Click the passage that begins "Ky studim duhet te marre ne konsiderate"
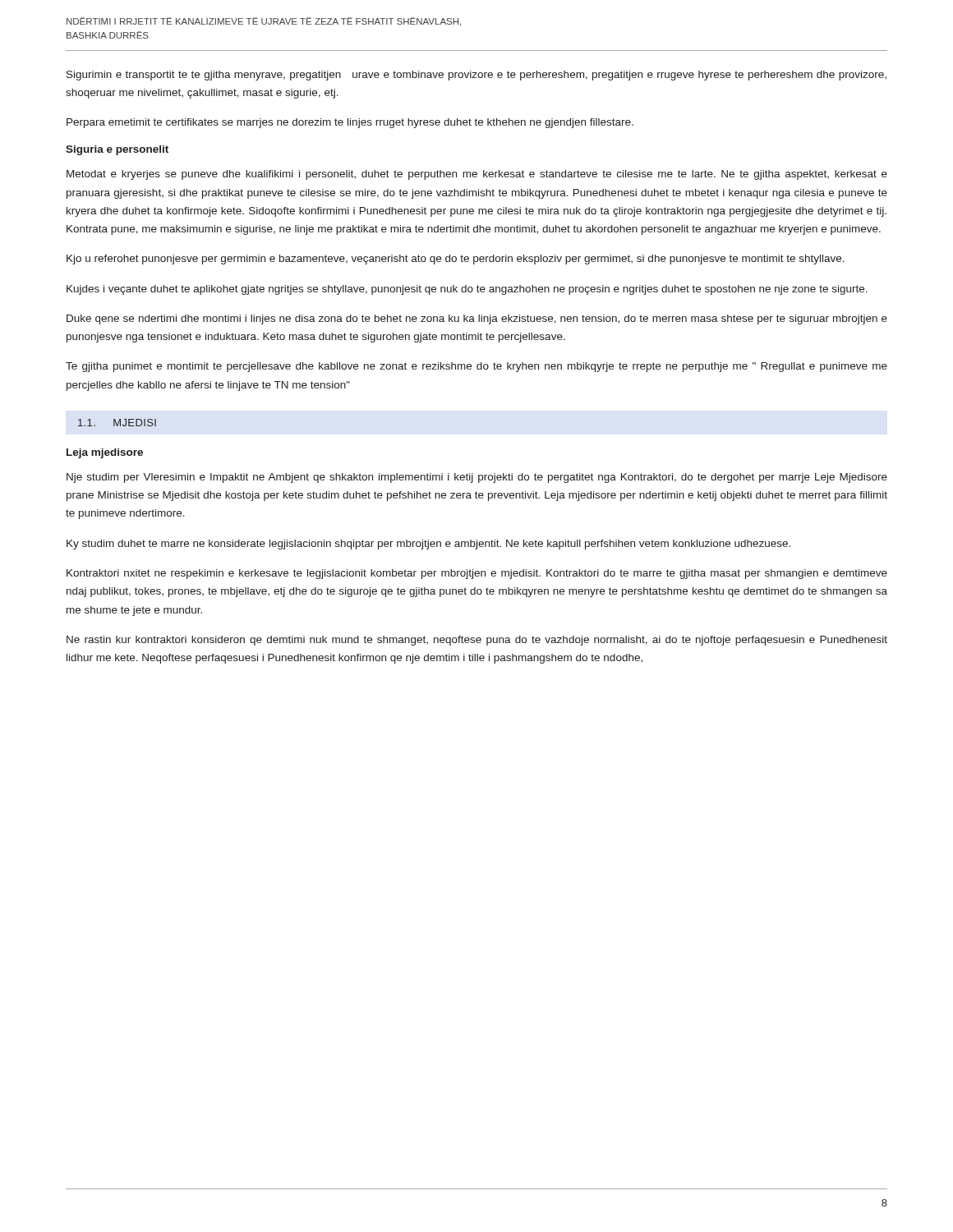This screenshot has height=1232, width=953. coord(429,543)
